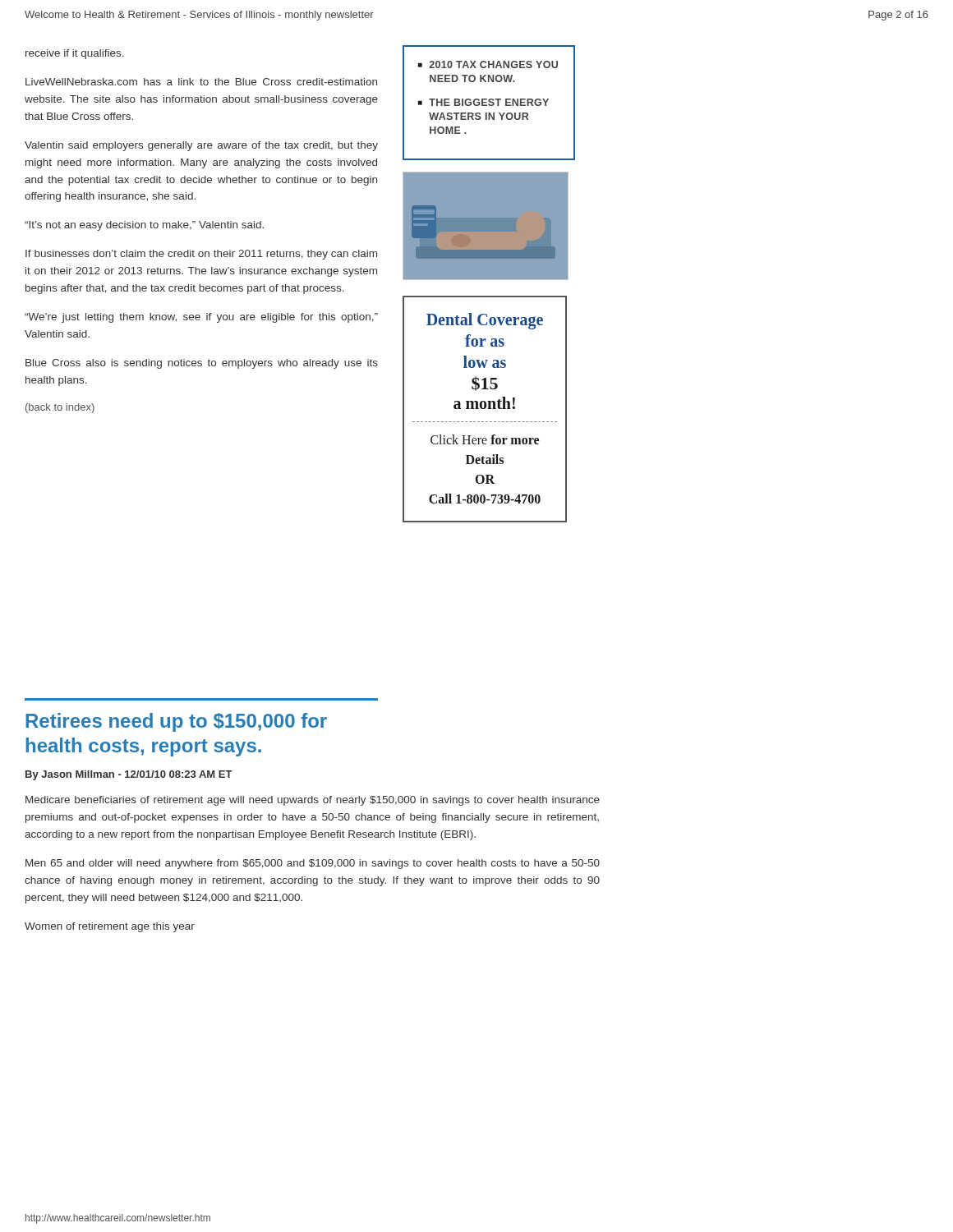Select the block starting "(back to index)"
Screen dimensions: 1232x953
coord(60,407)
